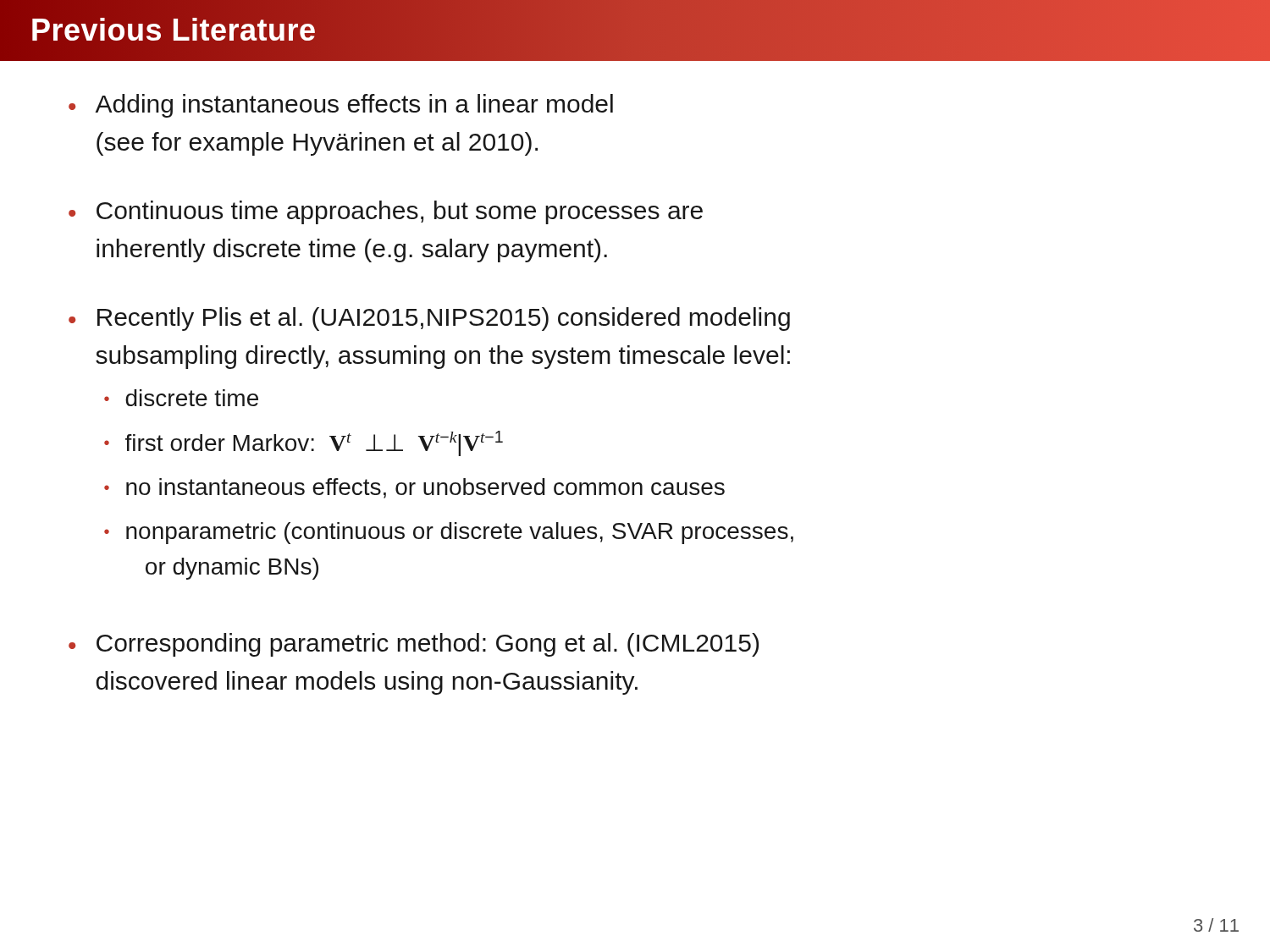Screen dimensions: 952x1270
Task: Navigate to the element starting "• no instantaneous effects, or unobserved common"
Action: 415,488
